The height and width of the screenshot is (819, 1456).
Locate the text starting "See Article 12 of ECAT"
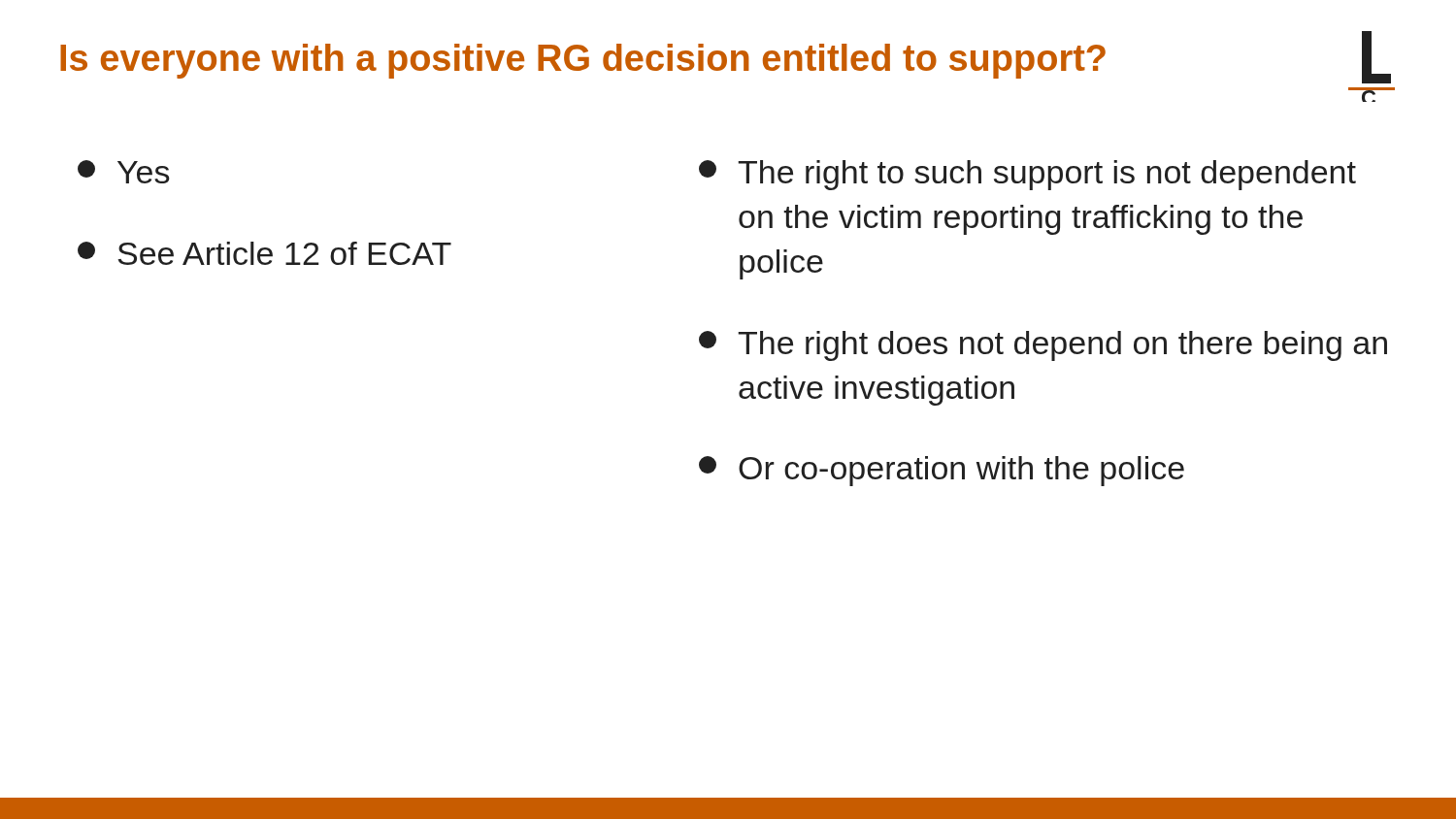click(349, 254)
